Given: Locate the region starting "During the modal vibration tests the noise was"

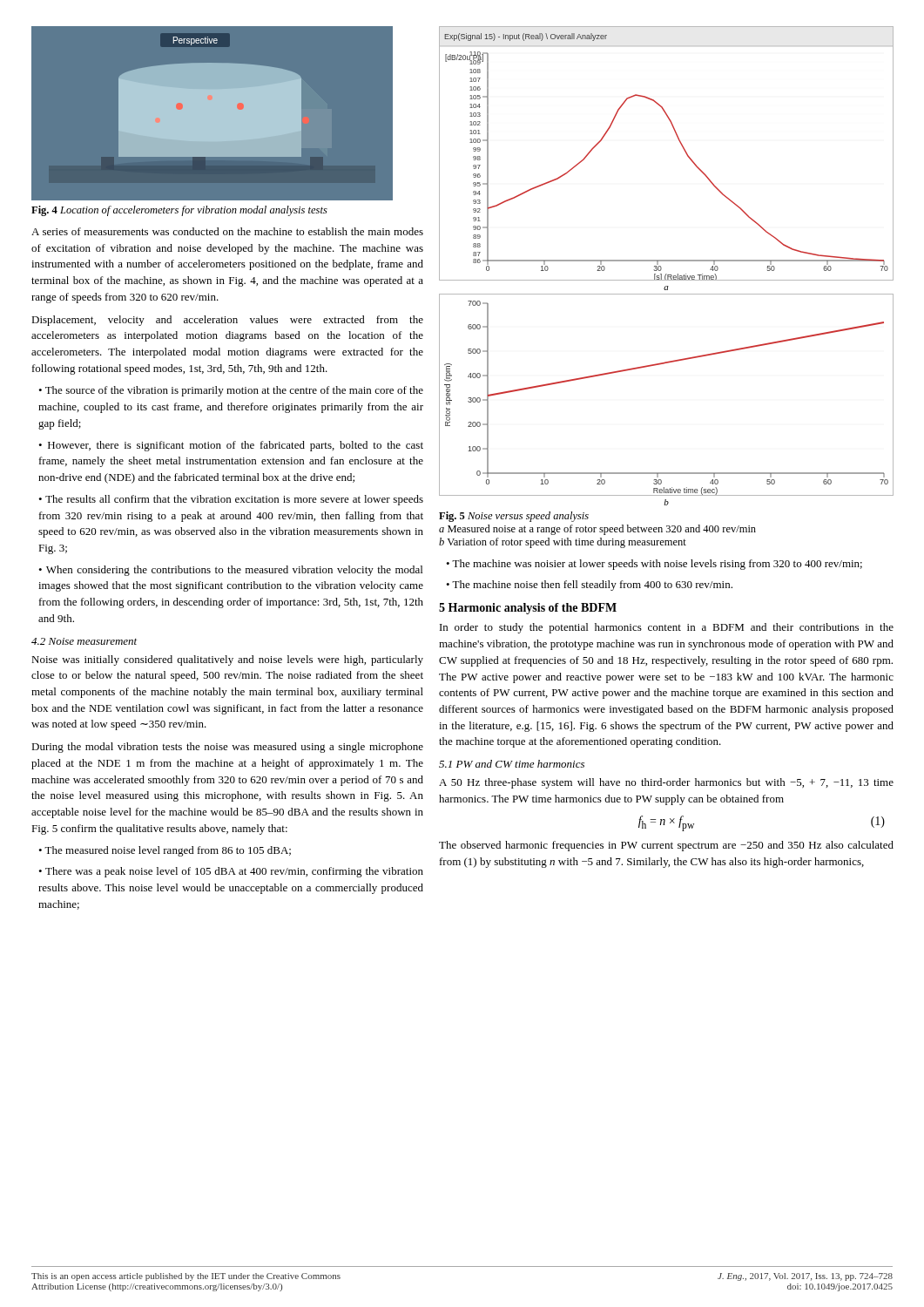Looking at the screenshot, I should (x=227, y=787).
